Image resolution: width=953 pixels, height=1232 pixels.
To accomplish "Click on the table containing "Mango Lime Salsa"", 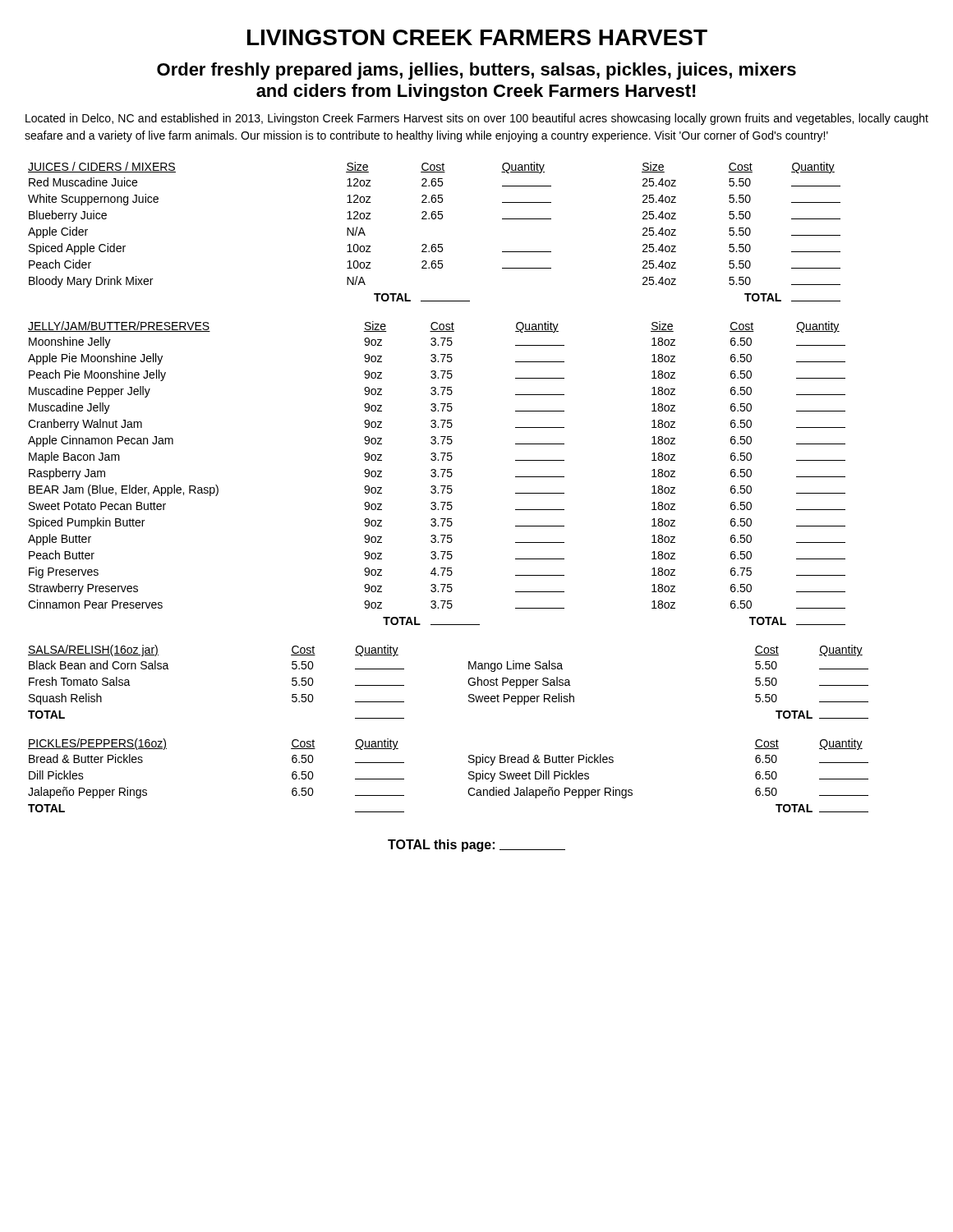I will coord(476,683).
